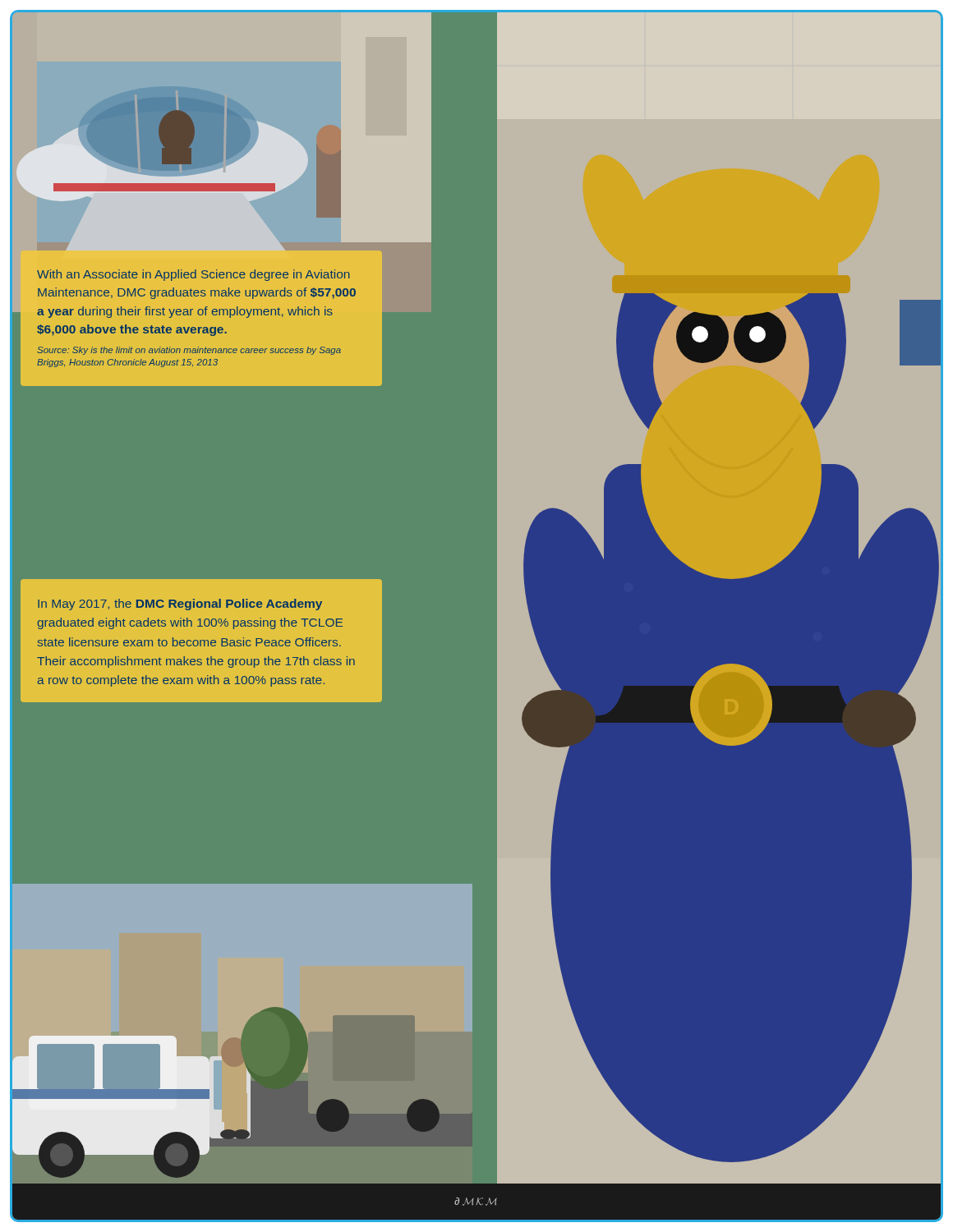Viewport: 953px width, 1232px height.
Task: Find the text starting "With an Associate in Applied Science"
Action: (201, 317)
